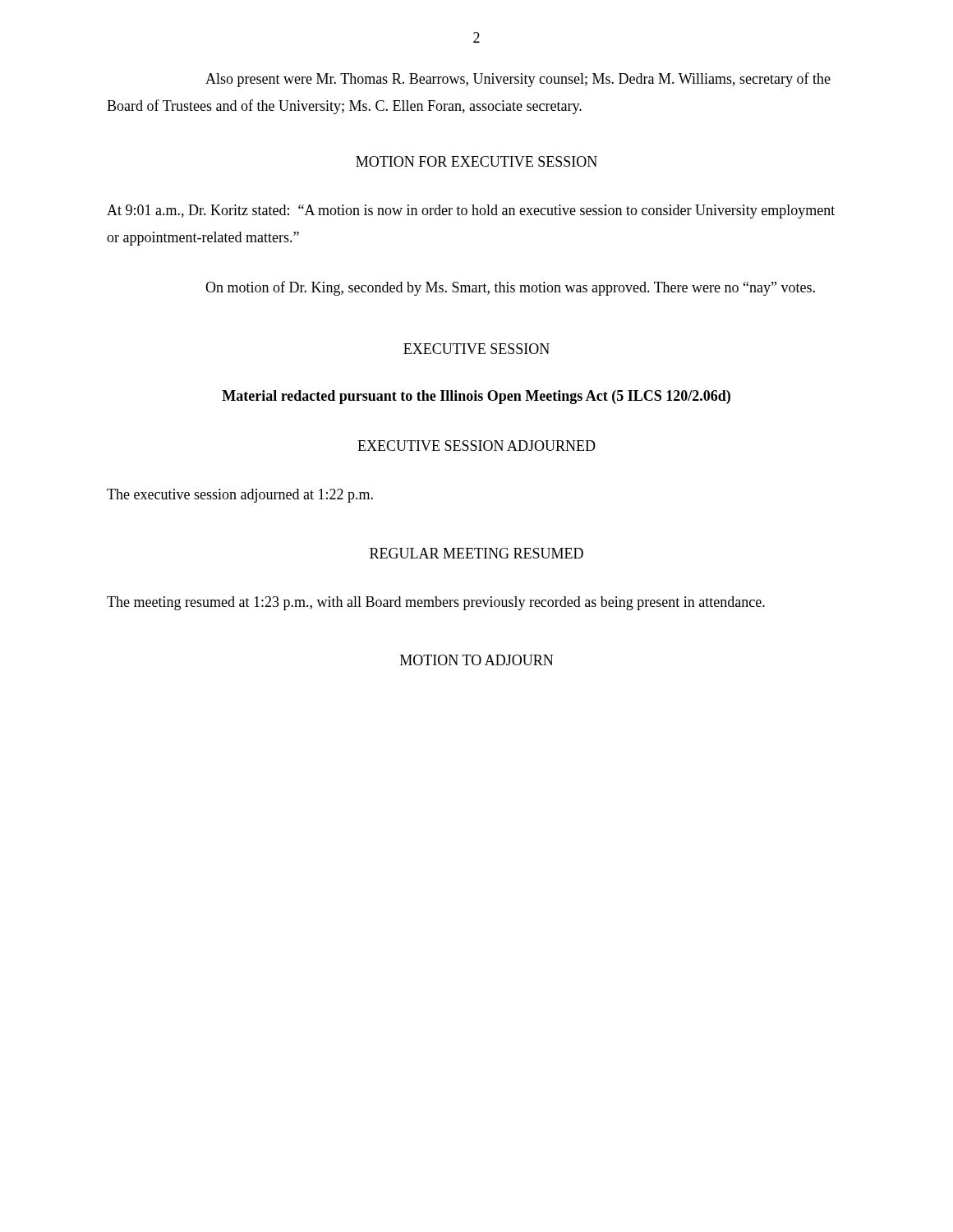Navigate to the element starting "REGULAR MEETING RESUMED"
The width and height of the screenshot is (953, 1232).
pos(476,553)
